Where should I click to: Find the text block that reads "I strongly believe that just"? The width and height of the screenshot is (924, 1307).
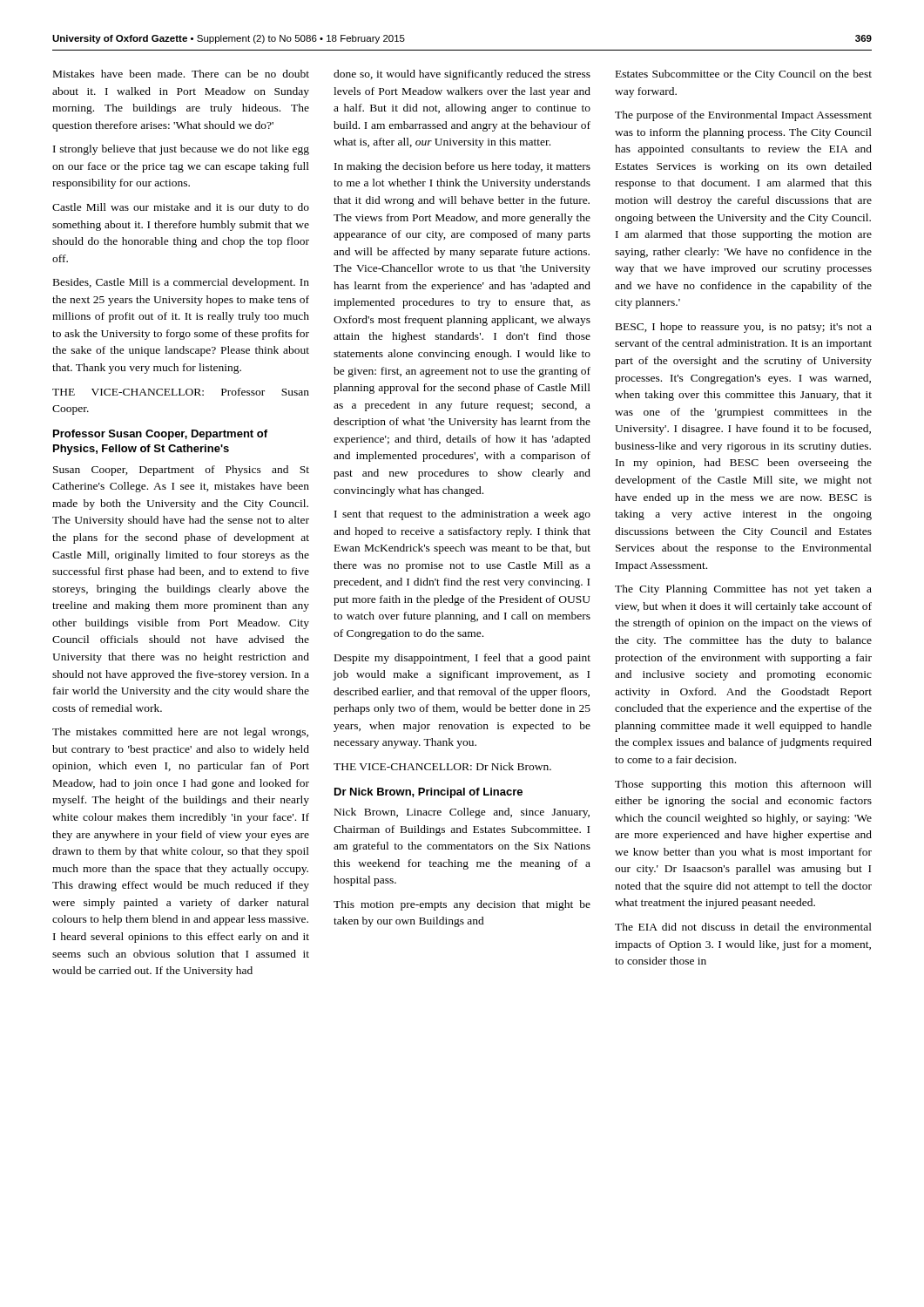tap(181, 166)
